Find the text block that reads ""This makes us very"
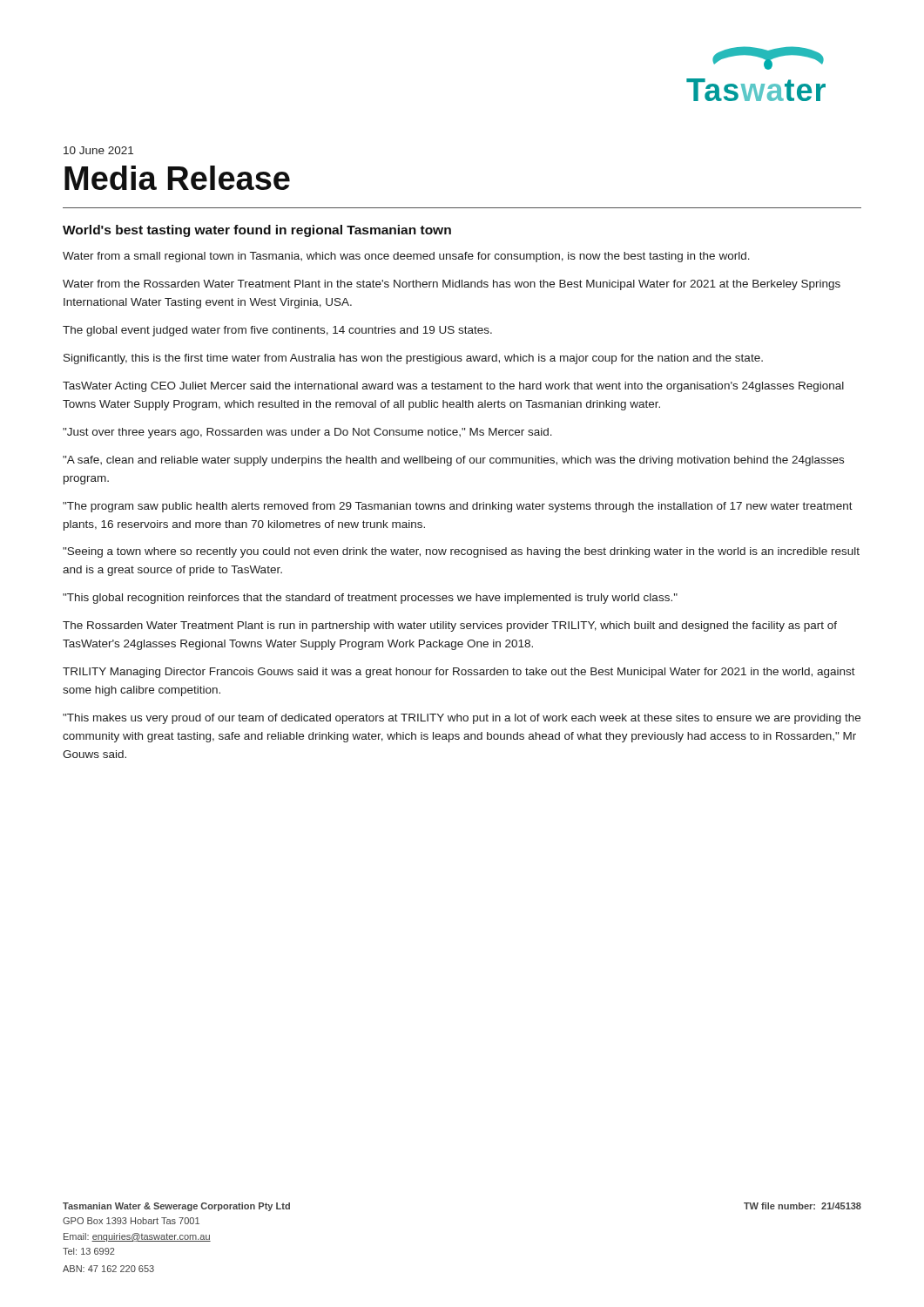Image resolution: width=924 pixels, height=1307 pixels. tap(462, 736)
